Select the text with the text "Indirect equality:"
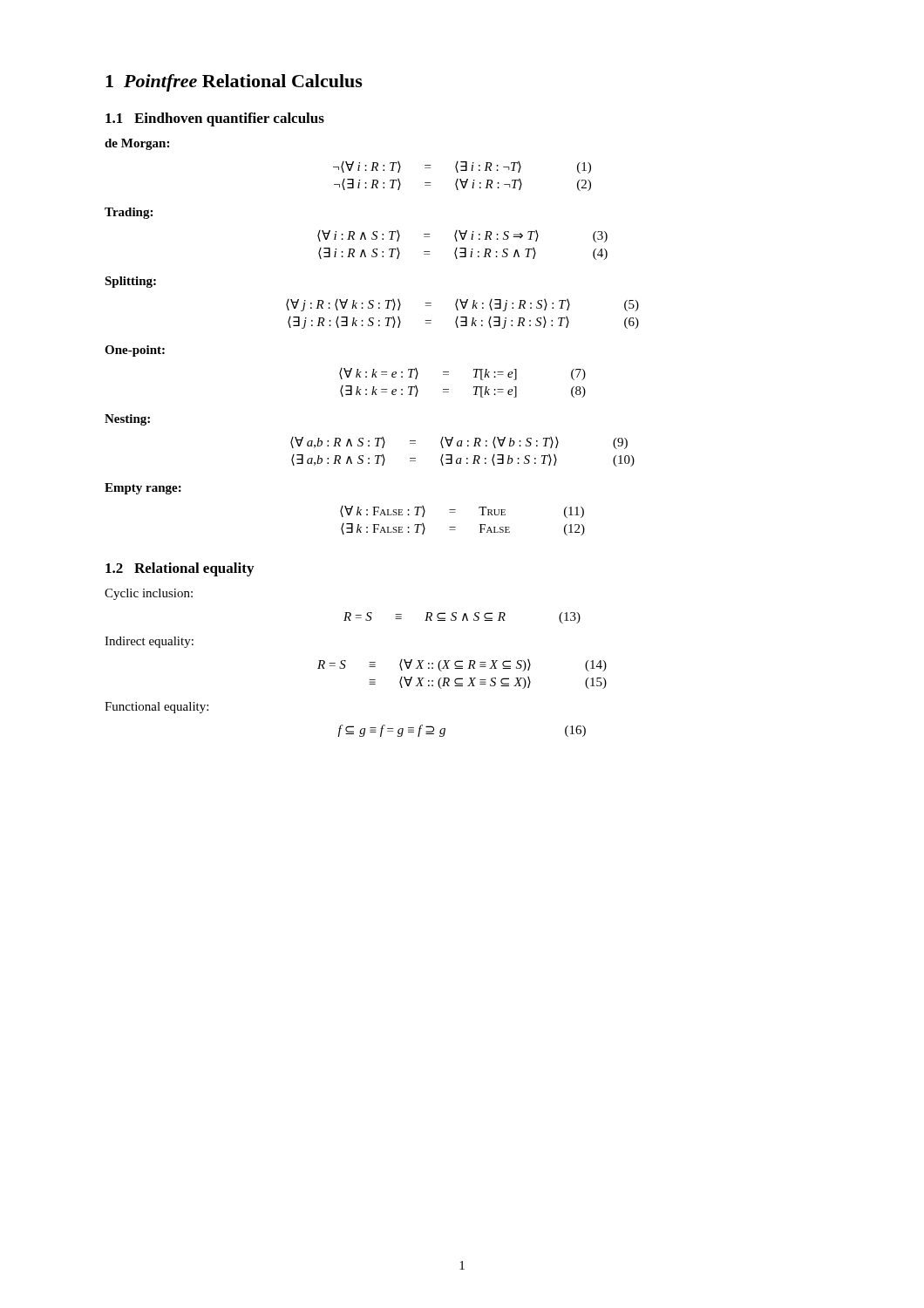This screenshot has width=924, height=1308. click(x=149, y=641)
